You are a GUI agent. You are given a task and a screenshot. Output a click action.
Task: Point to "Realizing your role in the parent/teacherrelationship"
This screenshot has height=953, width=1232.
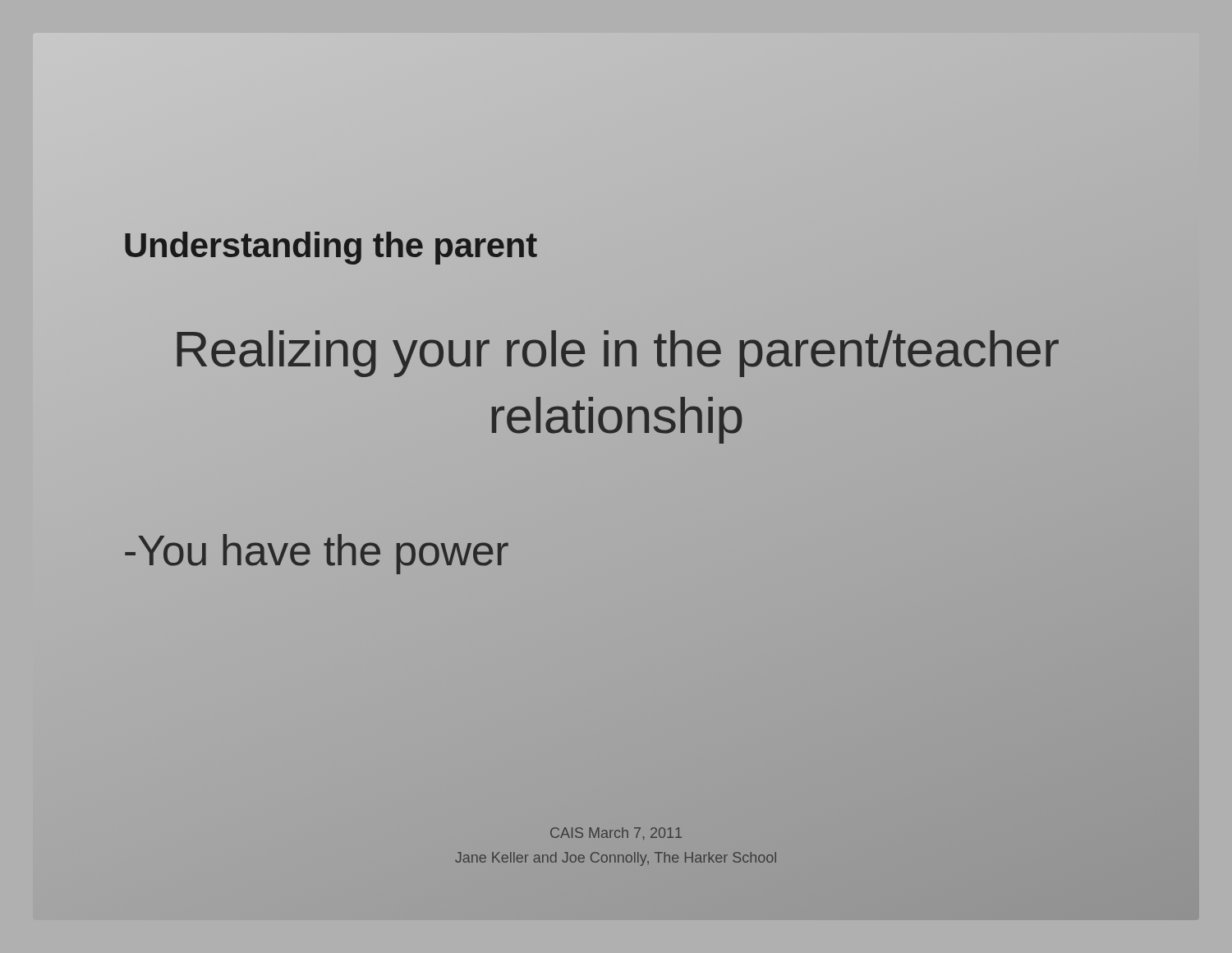click(x=616, y=382)
